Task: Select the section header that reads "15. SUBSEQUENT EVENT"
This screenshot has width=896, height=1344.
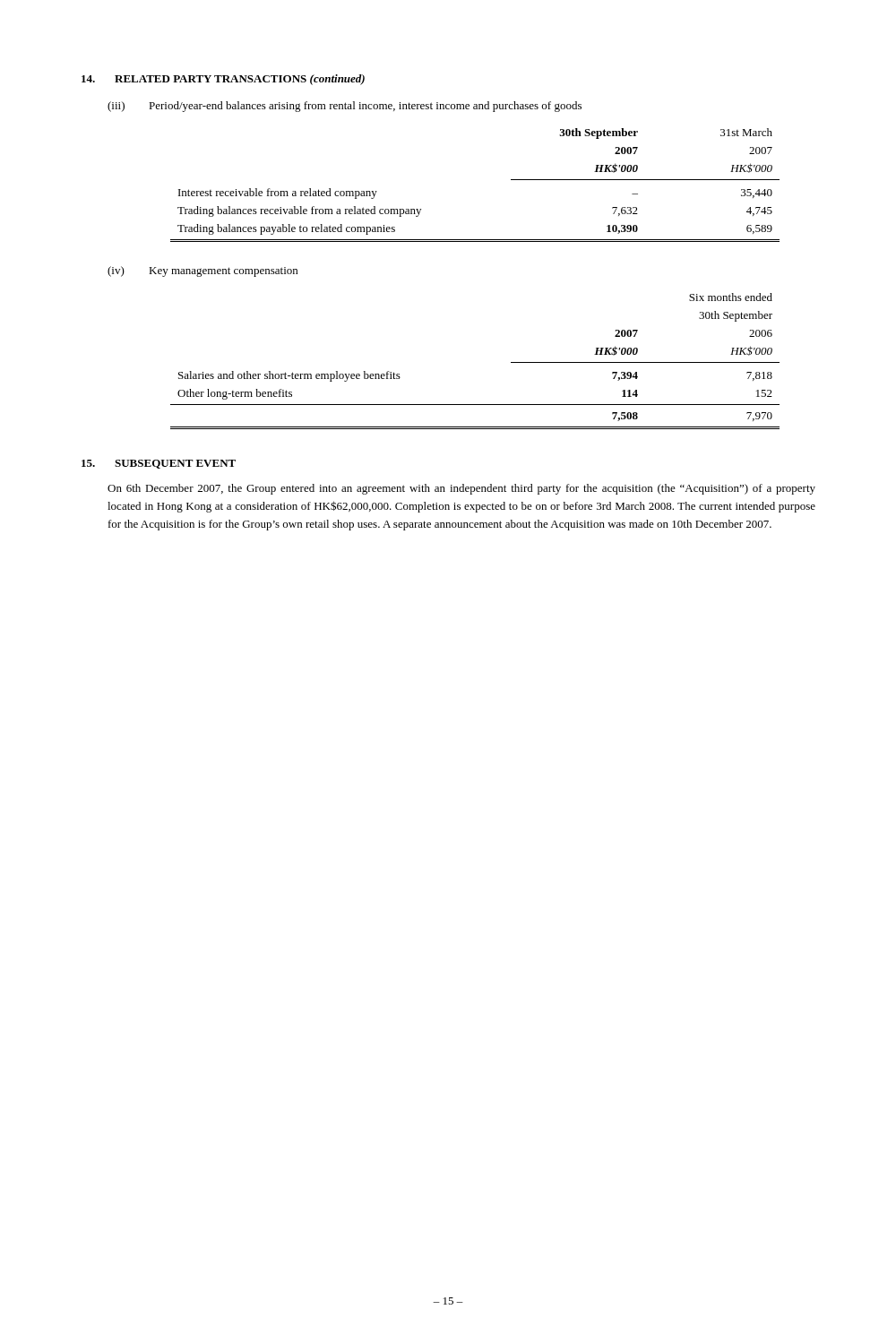Action: pos(158,463)
